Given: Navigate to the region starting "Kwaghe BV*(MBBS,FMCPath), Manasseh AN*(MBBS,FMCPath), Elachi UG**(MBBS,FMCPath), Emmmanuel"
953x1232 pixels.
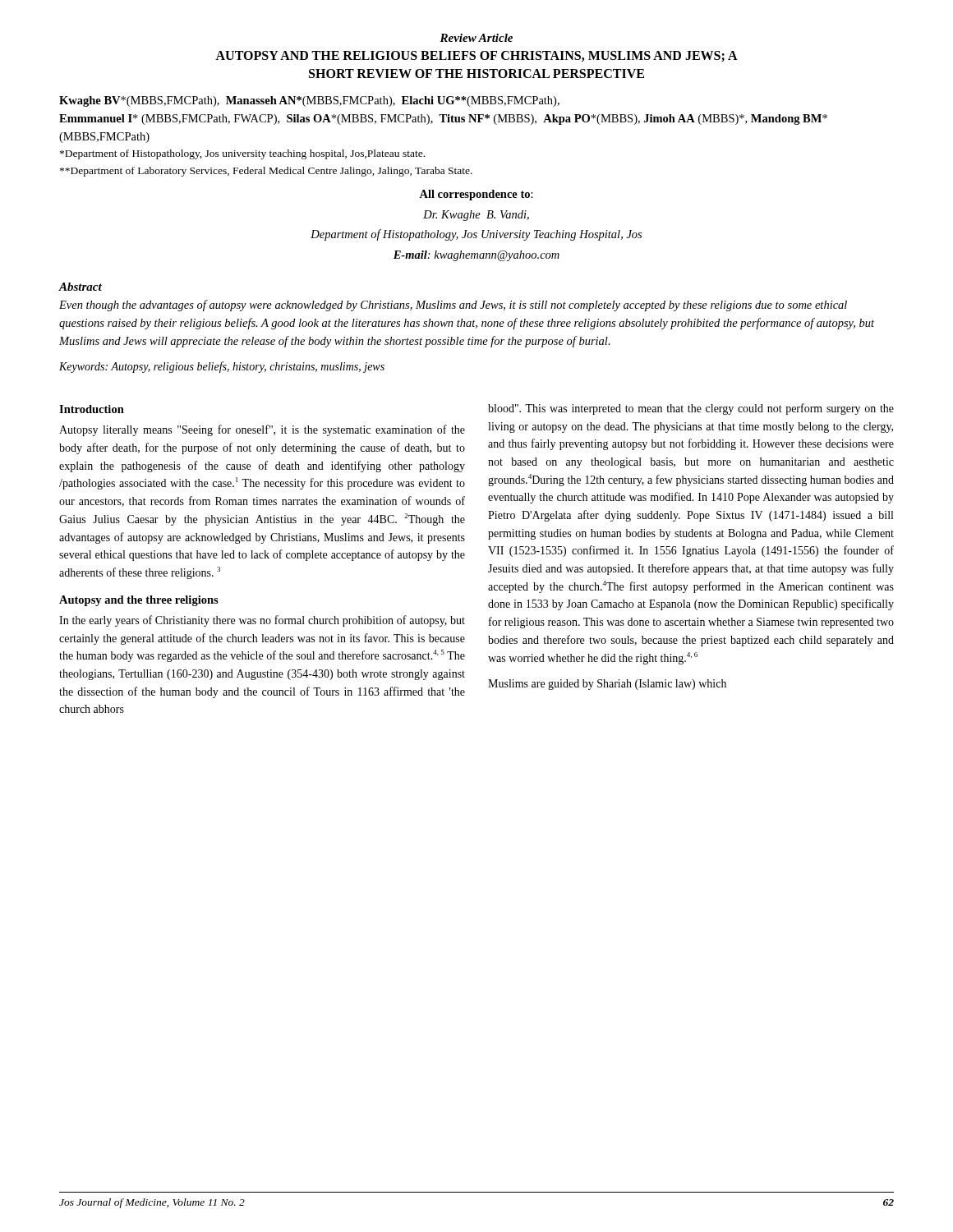Looking at the screenshot, I should coord(444,118).
